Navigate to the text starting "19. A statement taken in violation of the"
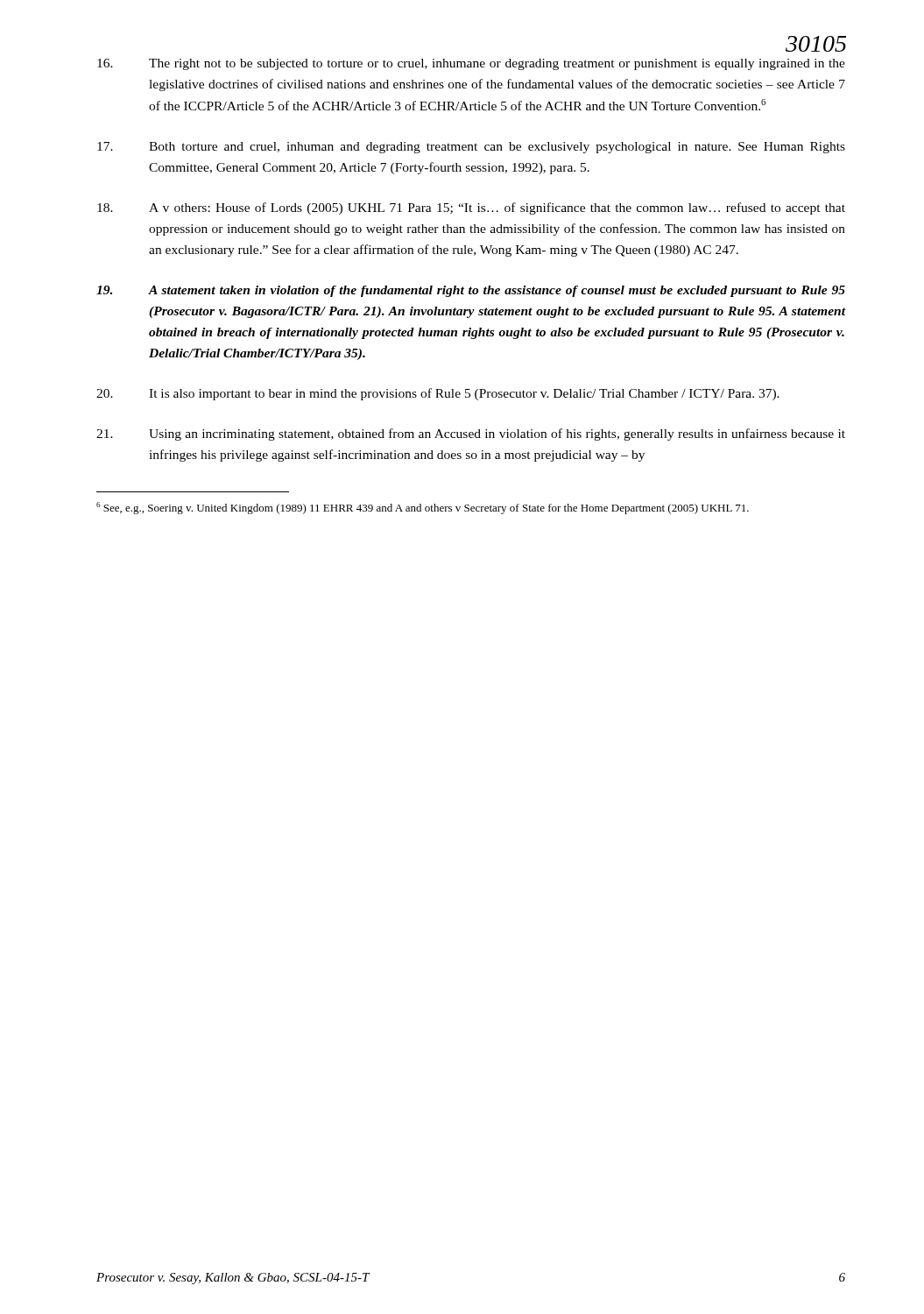This screenshot has width=924, height=1314. (x=471, y=322)
